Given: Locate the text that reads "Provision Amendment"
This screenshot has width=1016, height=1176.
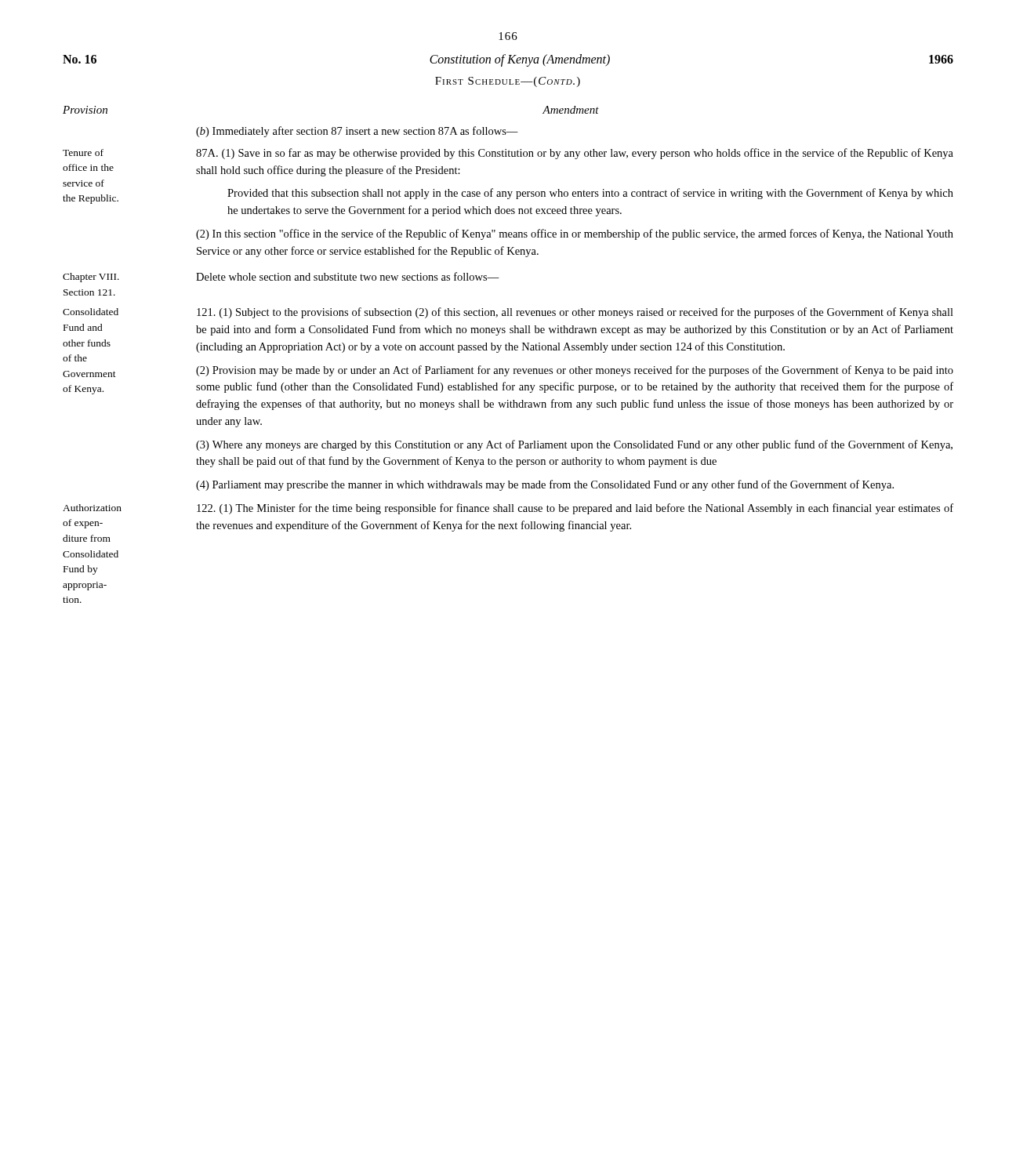Looking at the screenshot, I should (x=91, y=110).
